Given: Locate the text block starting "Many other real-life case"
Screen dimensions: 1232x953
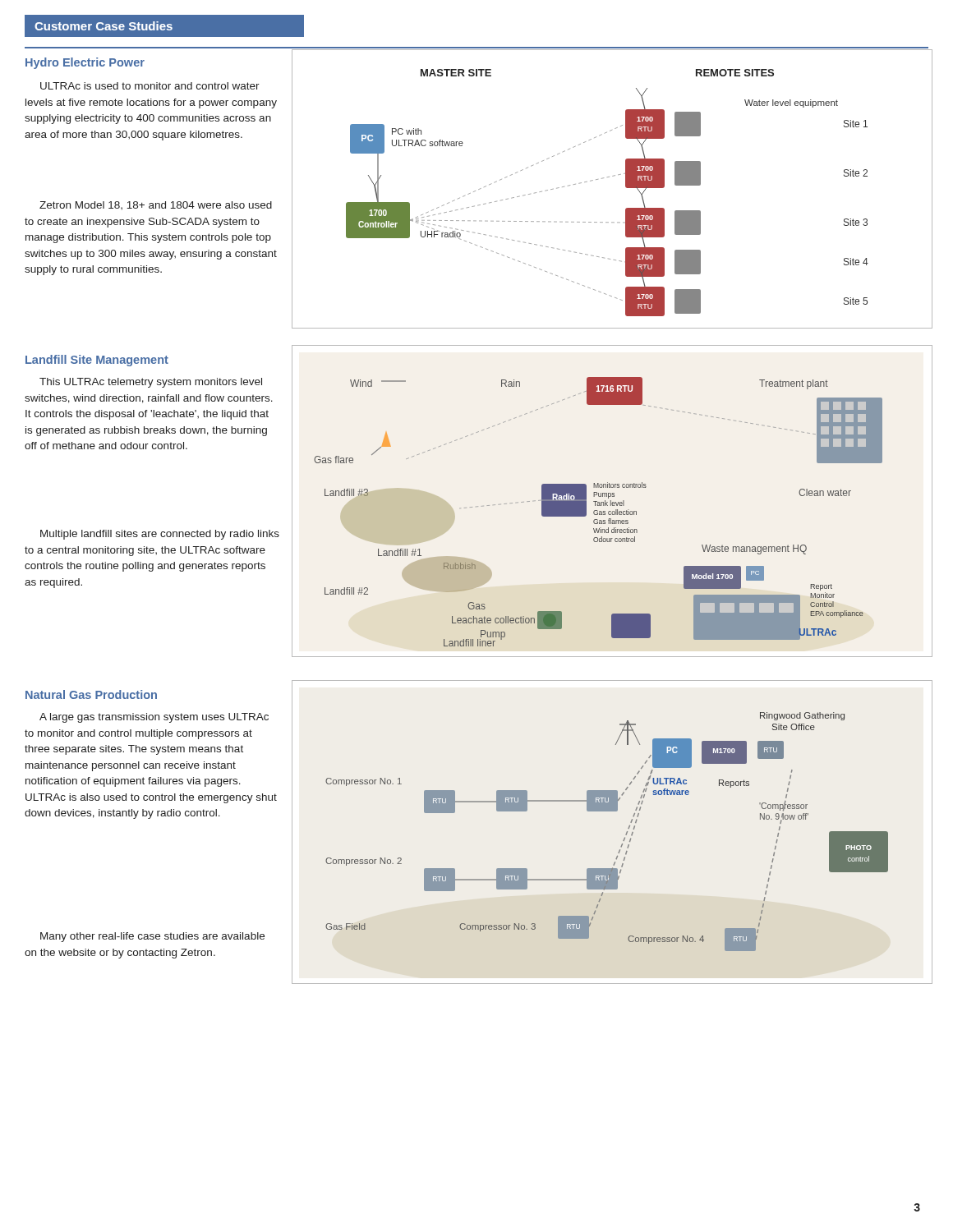Looking at the screenshot, I should click(x=152, y=944).
